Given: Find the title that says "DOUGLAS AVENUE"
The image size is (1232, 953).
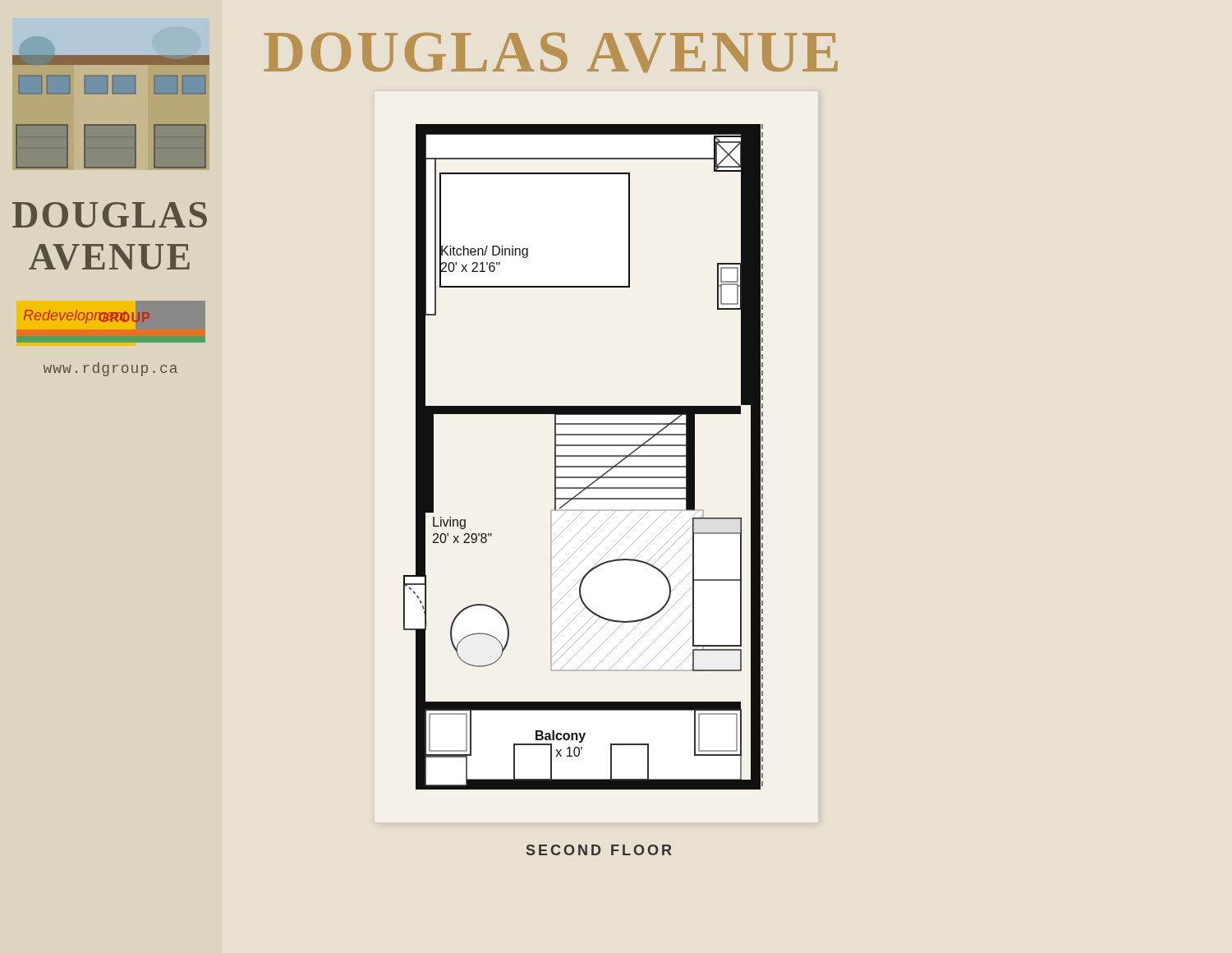Looking at the screenshot, I should click(x=553, y=52).
